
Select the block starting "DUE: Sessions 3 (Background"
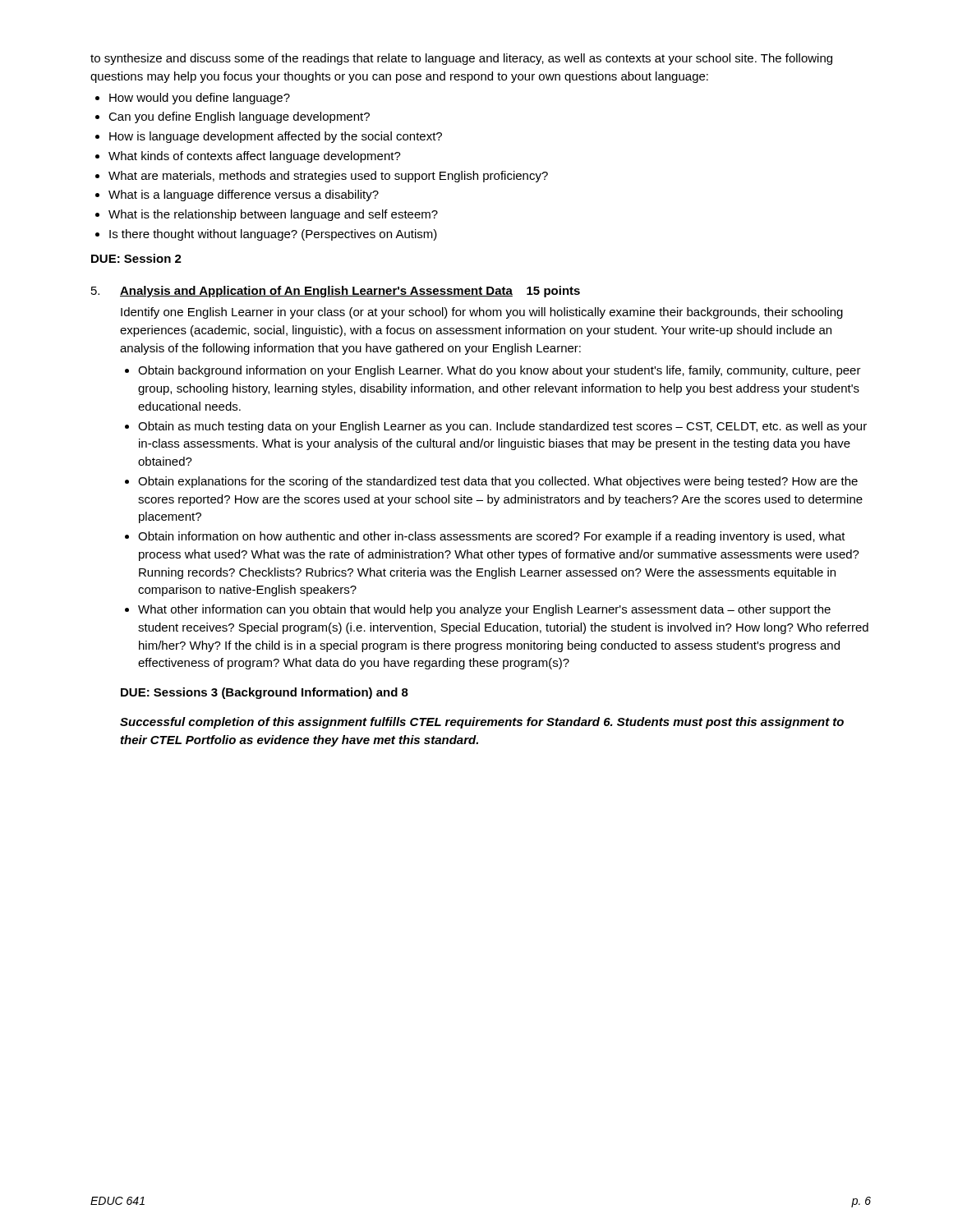pyautogui.click(x=264, y=692)
